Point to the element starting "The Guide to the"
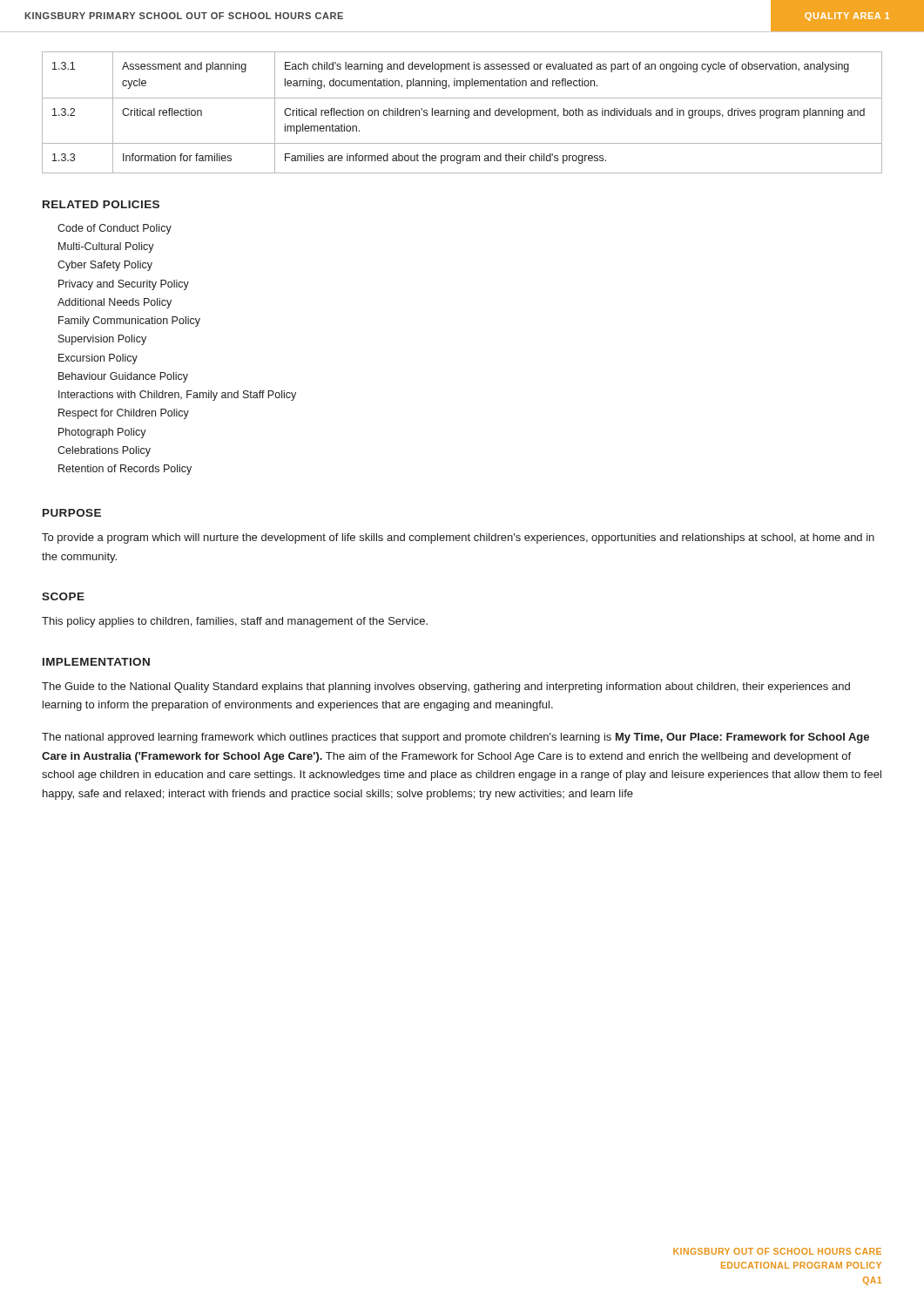This screenshot has width=924, height=1307. (x=446, y=695)
